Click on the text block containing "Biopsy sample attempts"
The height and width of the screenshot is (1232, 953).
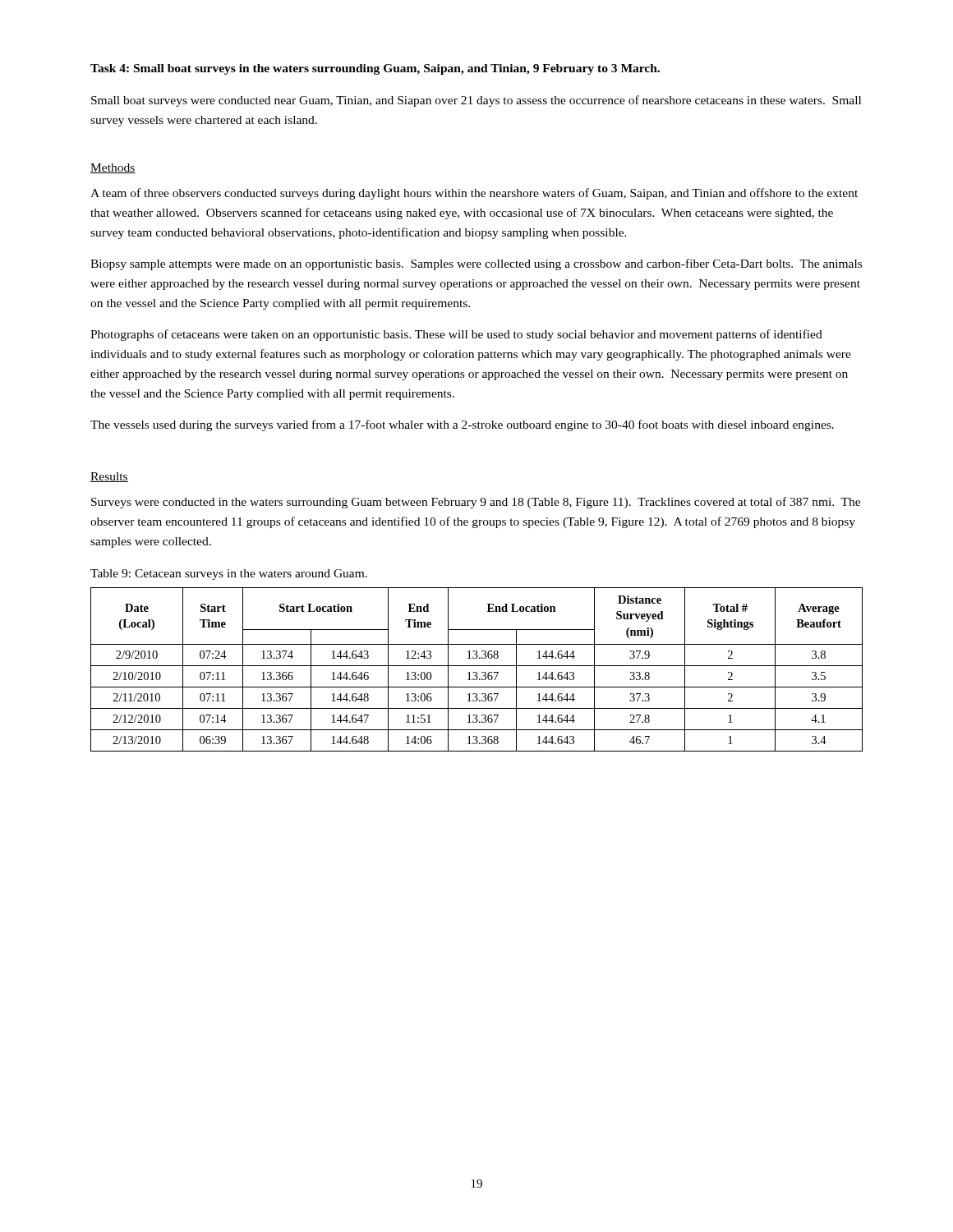point(476,283)
